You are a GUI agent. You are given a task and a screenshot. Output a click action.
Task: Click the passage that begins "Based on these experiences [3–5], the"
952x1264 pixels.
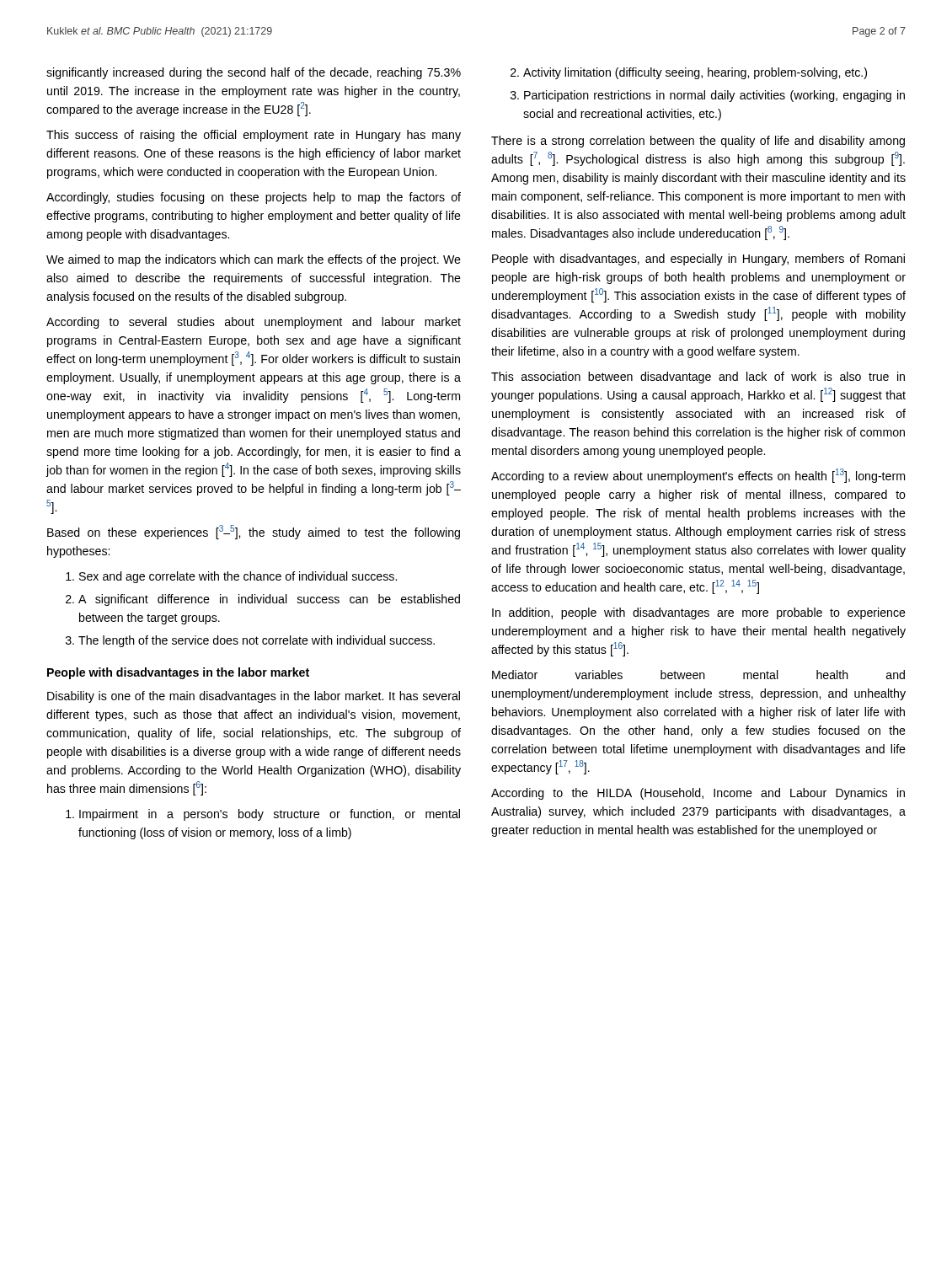(x=254, y=542)
